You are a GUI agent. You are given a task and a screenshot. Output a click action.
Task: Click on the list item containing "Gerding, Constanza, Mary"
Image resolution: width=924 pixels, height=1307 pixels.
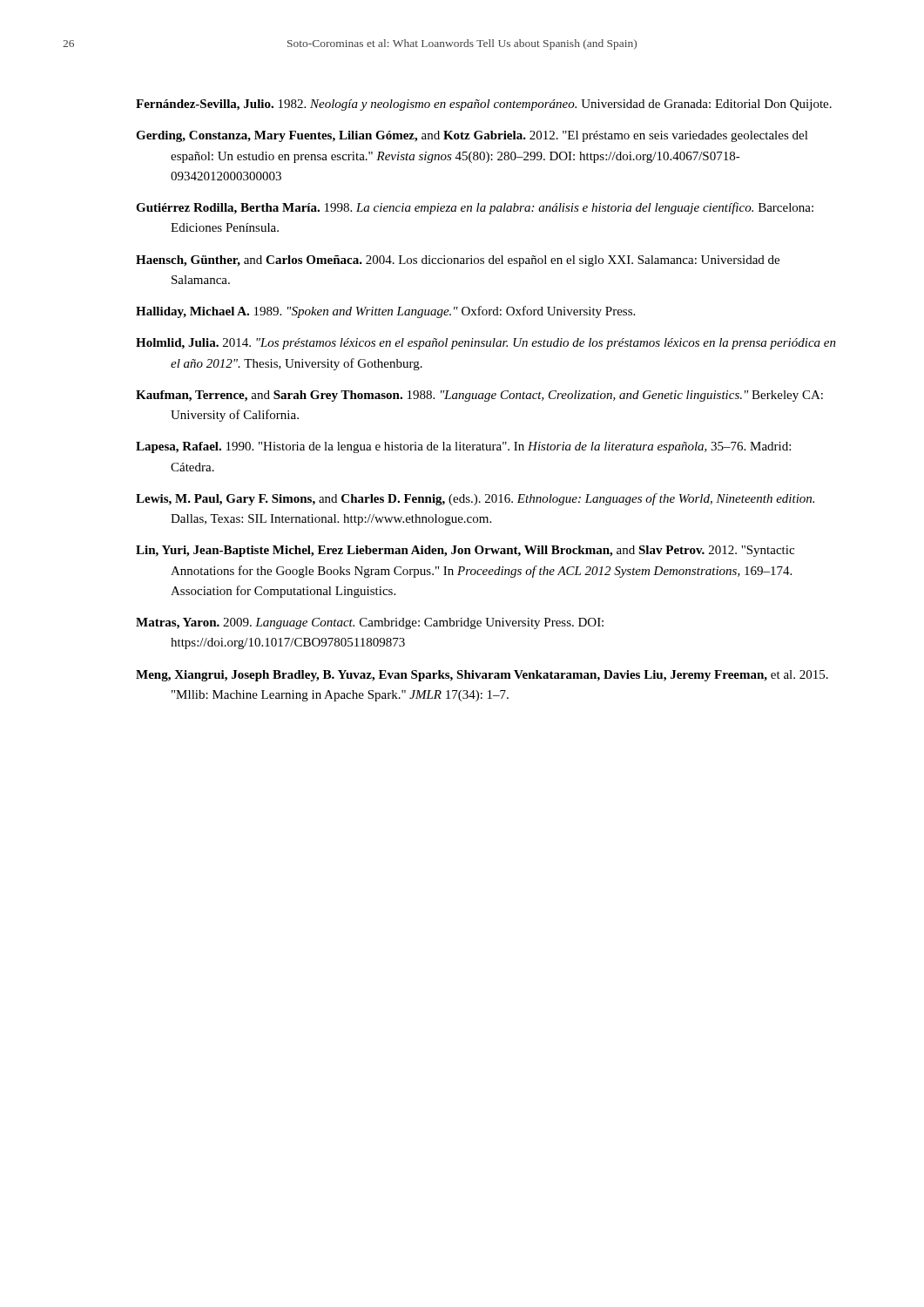(472, 156)
